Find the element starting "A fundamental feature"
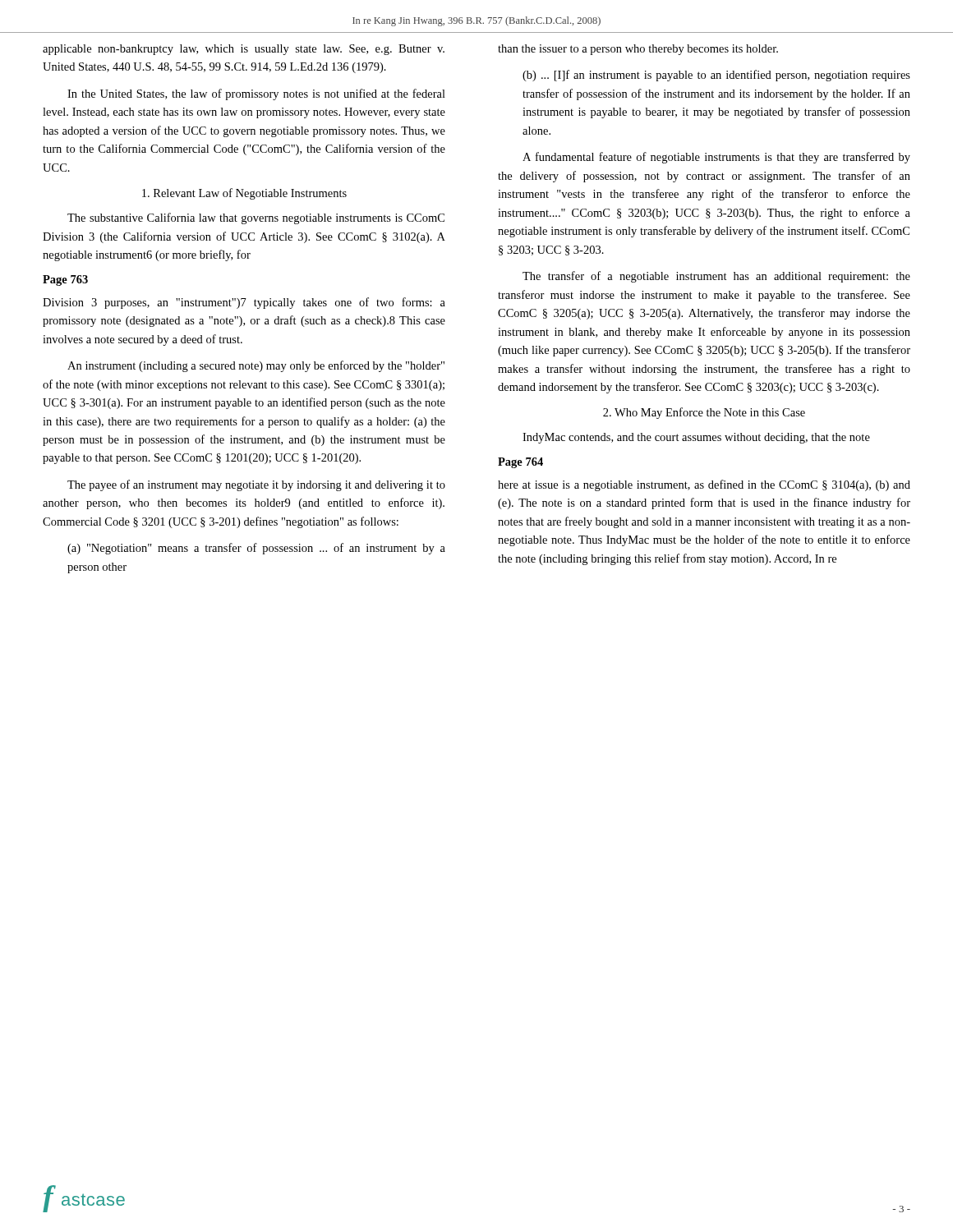This screenshot has width=953, height=1232. (704, 203)
